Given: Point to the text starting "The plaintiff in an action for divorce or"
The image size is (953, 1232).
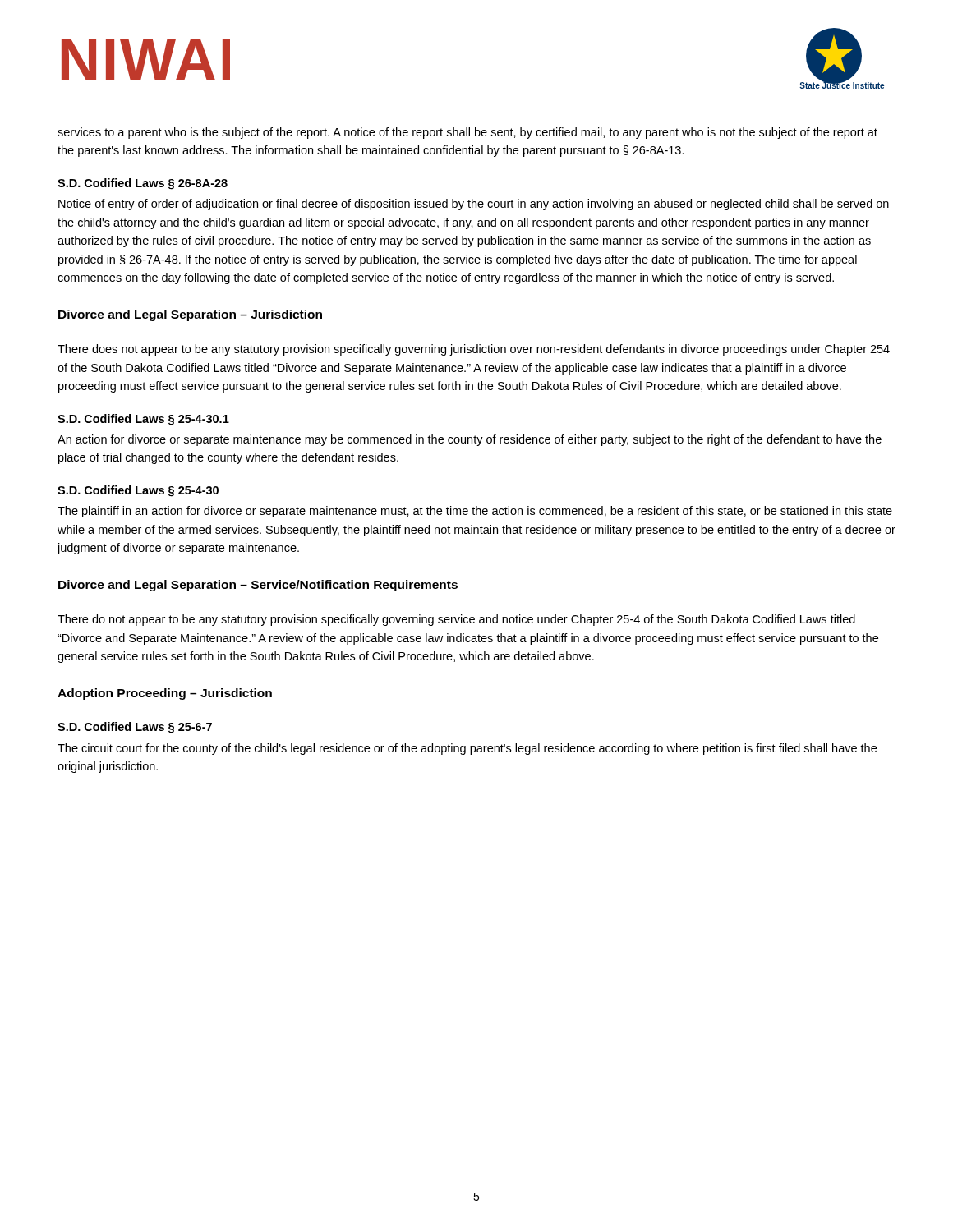Looking at the screenshot, I should coord(476,530).
